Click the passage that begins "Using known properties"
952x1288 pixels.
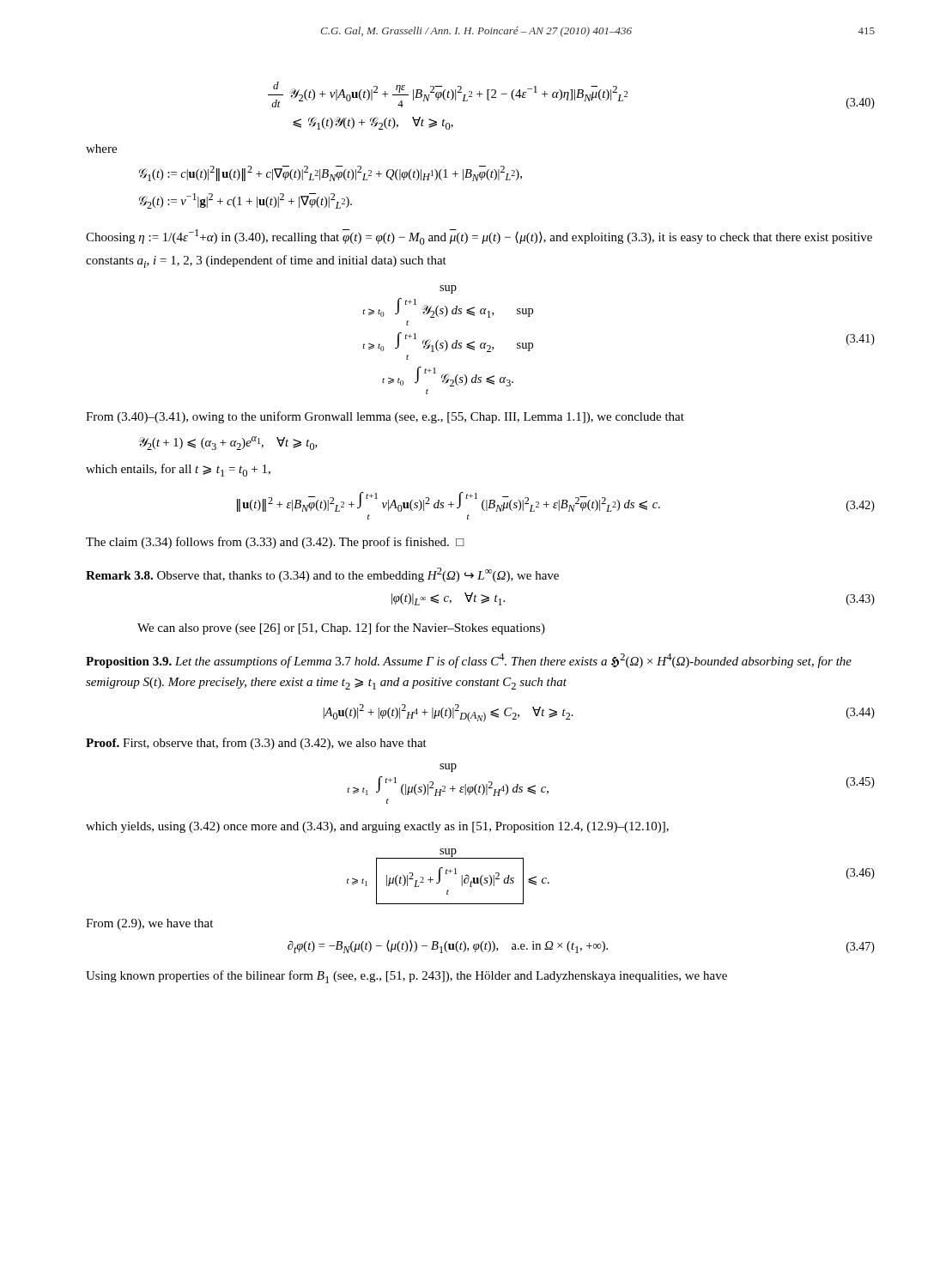tap(407, 977)
